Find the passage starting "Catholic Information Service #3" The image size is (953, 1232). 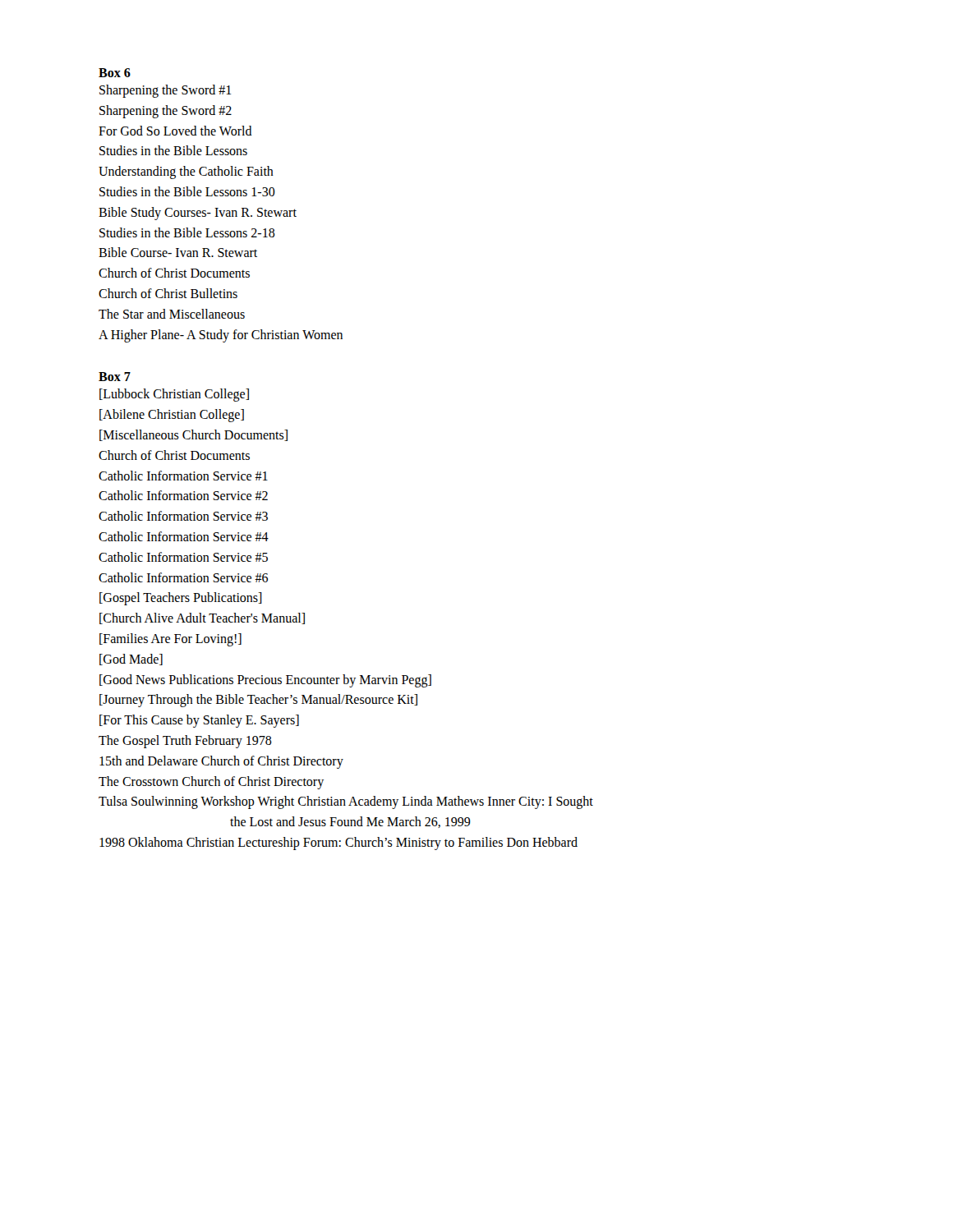(183, 516)
